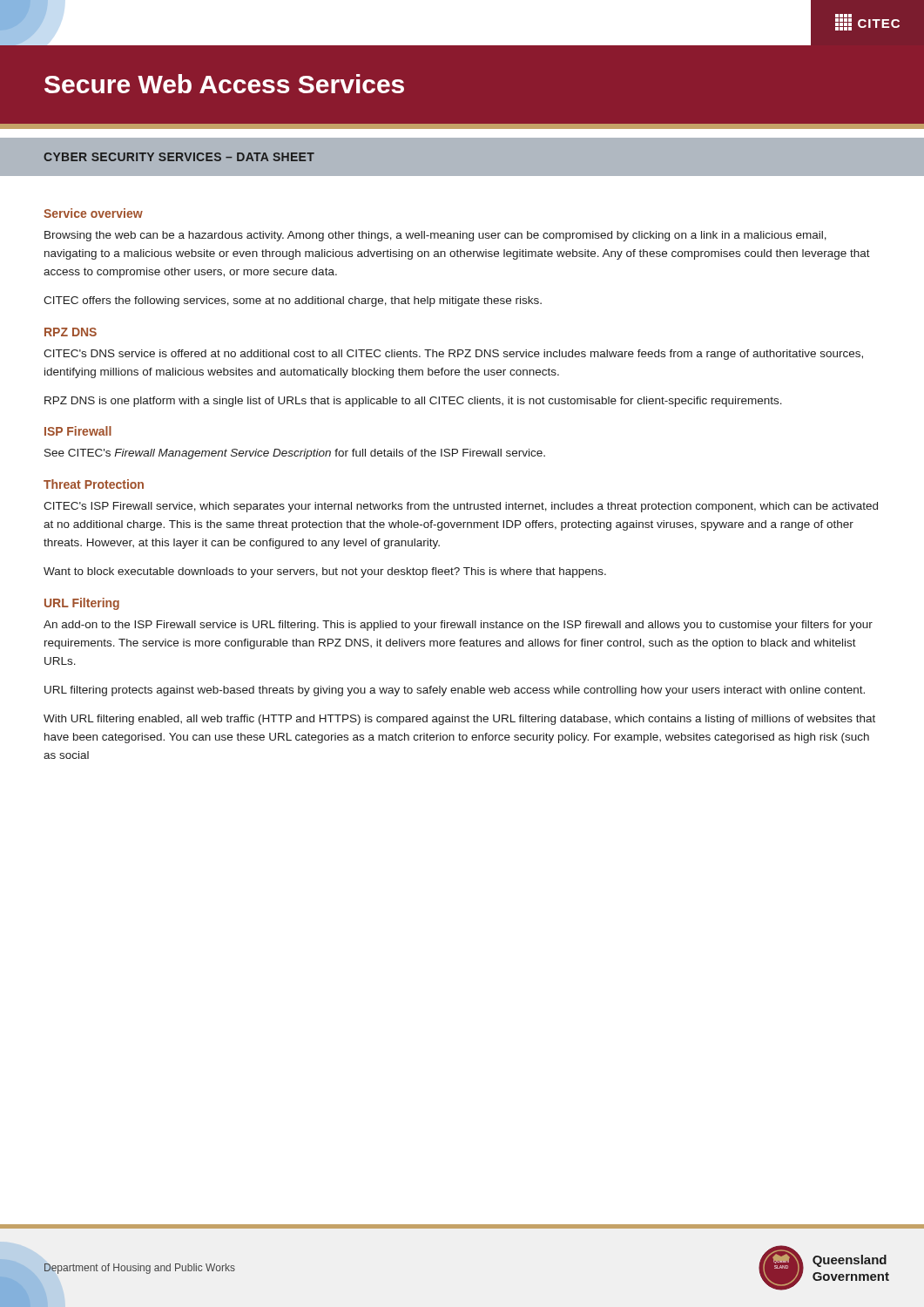Select the text block containing "CITEC's DNS service is offered at no"

(454, 362)
